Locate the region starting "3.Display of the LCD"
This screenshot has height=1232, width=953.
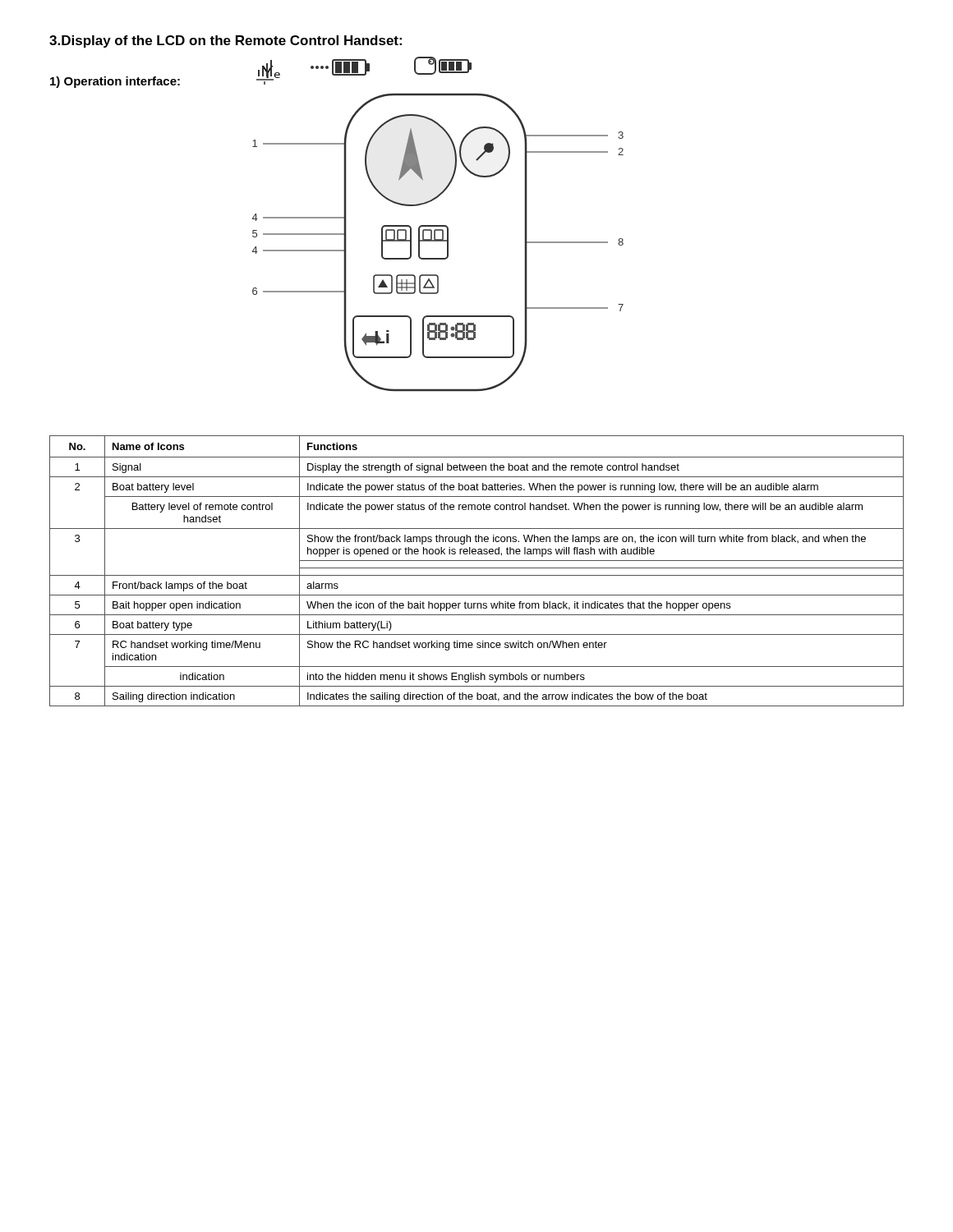click(226, 41)
